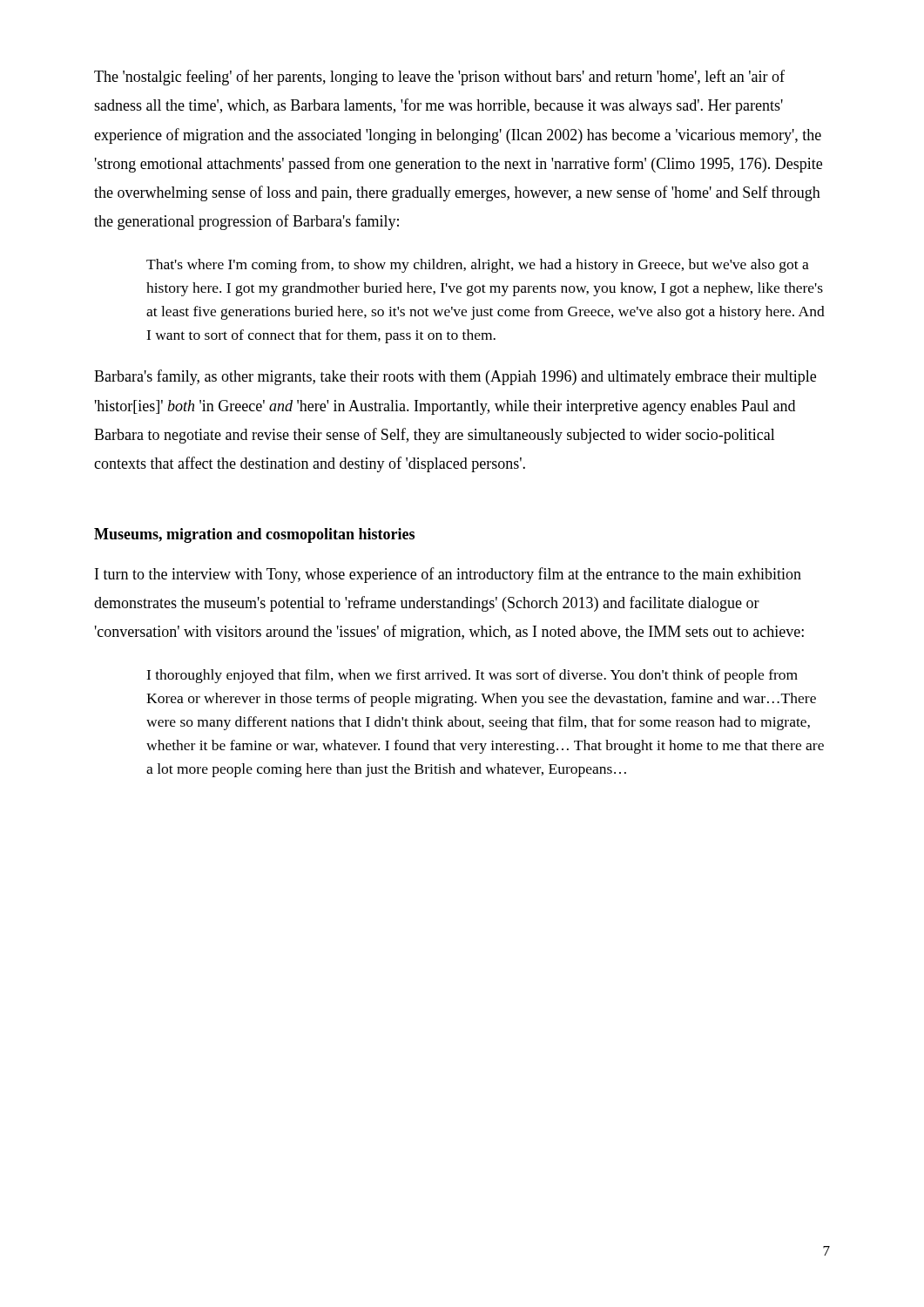
Task: Find the block on this page that starts "That's where I'm"
Action: click(485, 299)
